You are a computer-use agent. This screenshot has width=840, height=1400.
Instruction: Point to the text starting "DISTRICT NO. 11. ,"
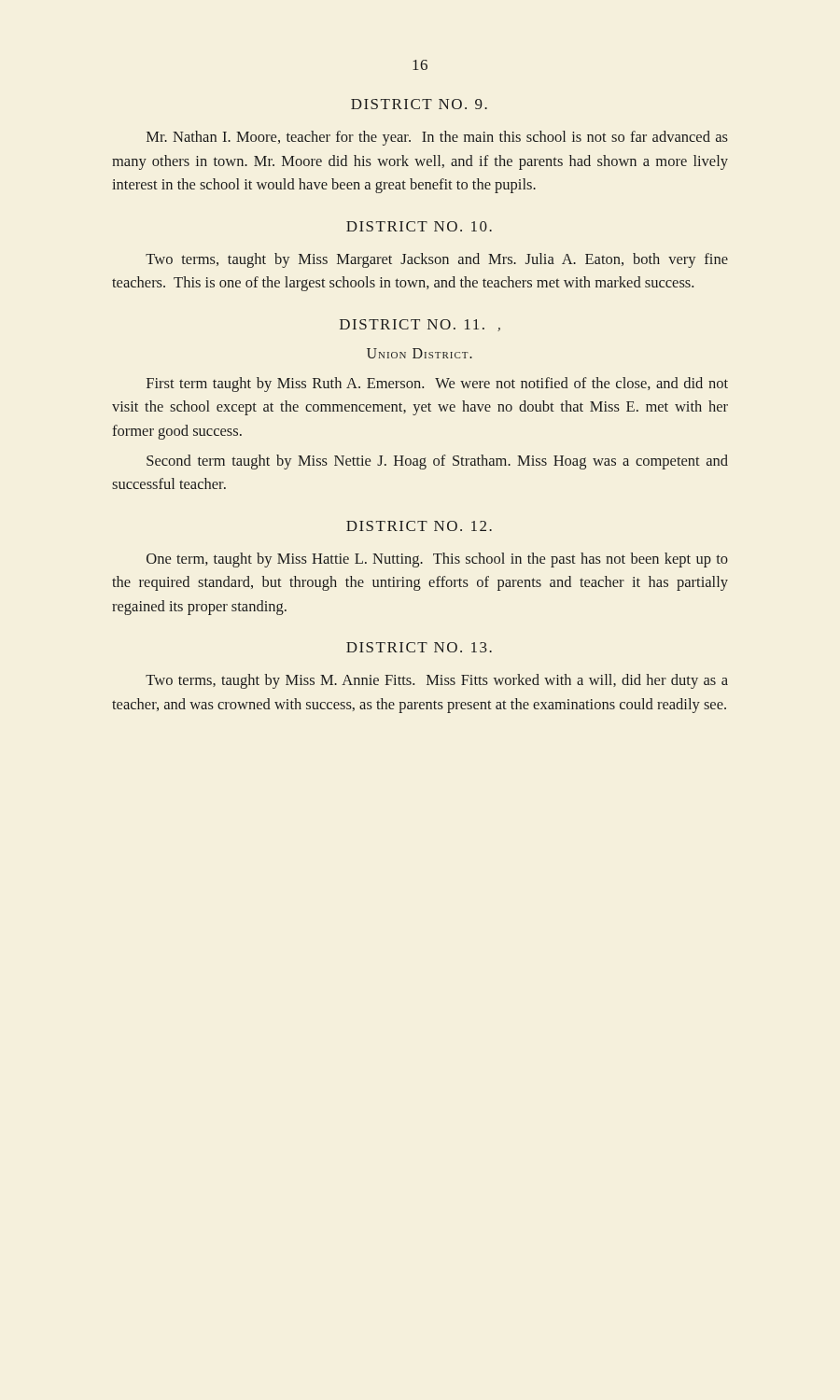(x=420, y=324)
